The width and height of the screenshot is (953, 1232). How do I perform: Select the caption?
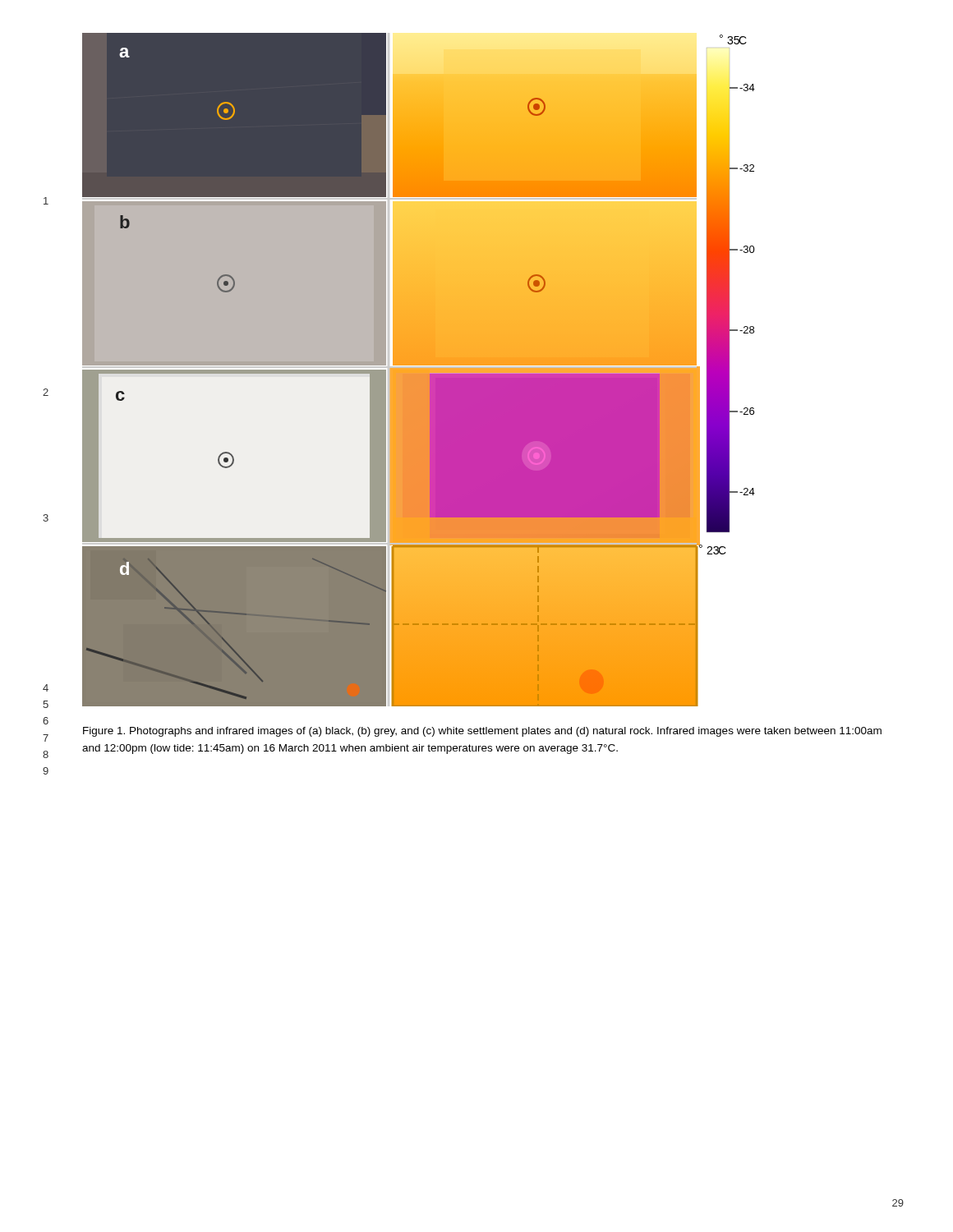coord(482,739)
